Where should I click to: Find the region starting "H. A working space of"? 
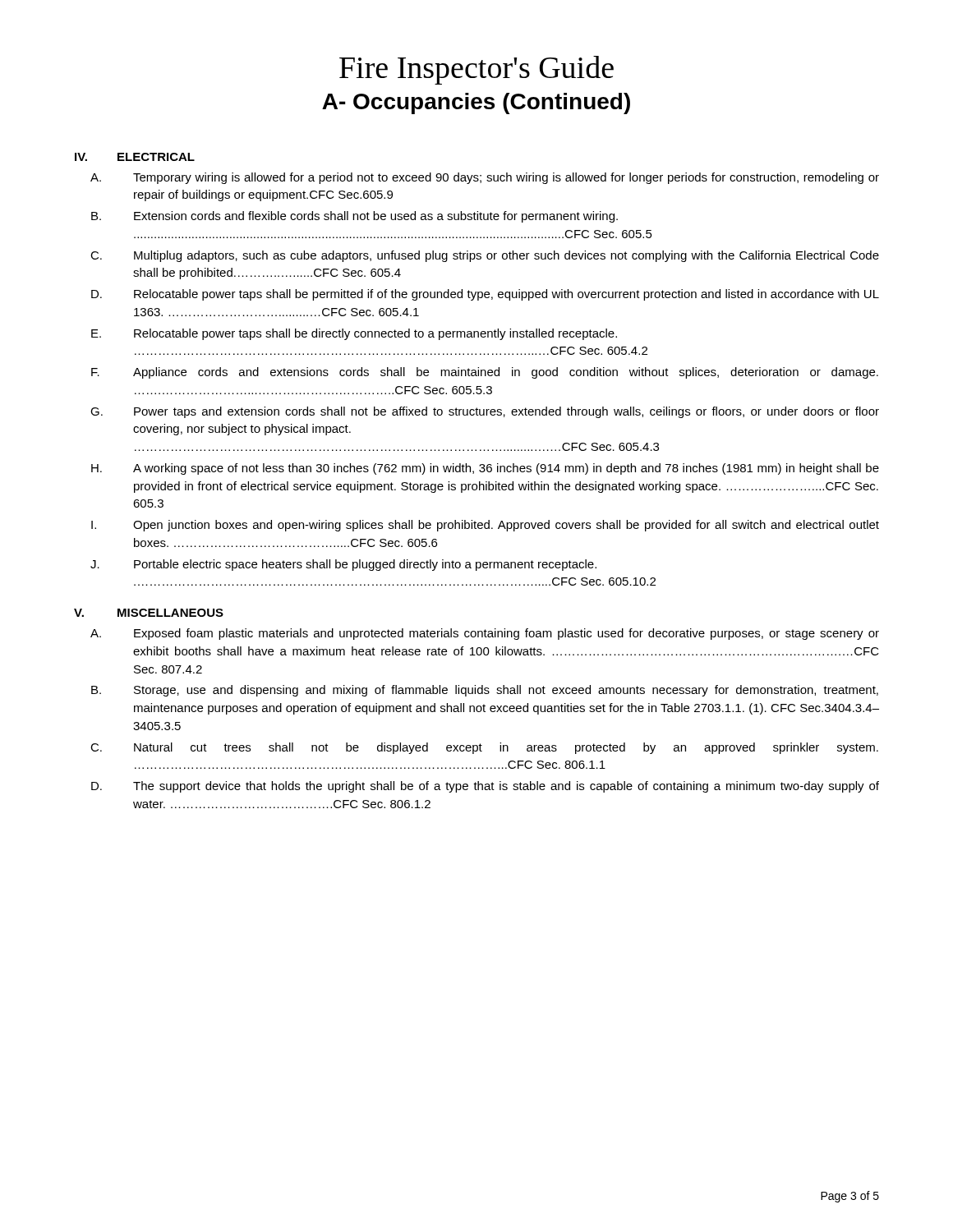[476, 486]
